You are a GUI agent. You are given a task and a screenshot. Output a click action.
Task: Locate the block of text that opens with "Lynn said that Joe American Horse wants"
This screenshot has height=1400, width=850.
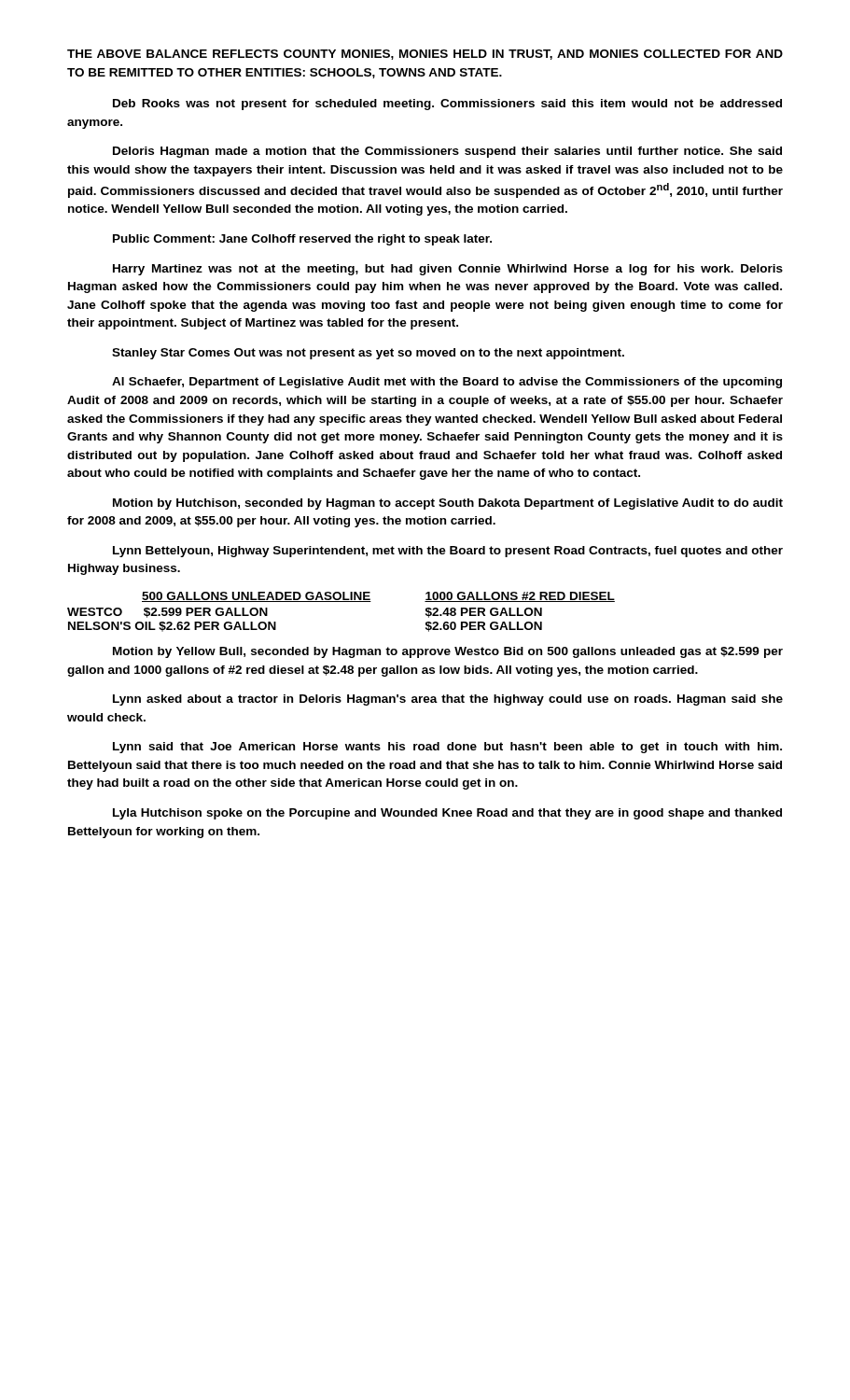(425, 765)
